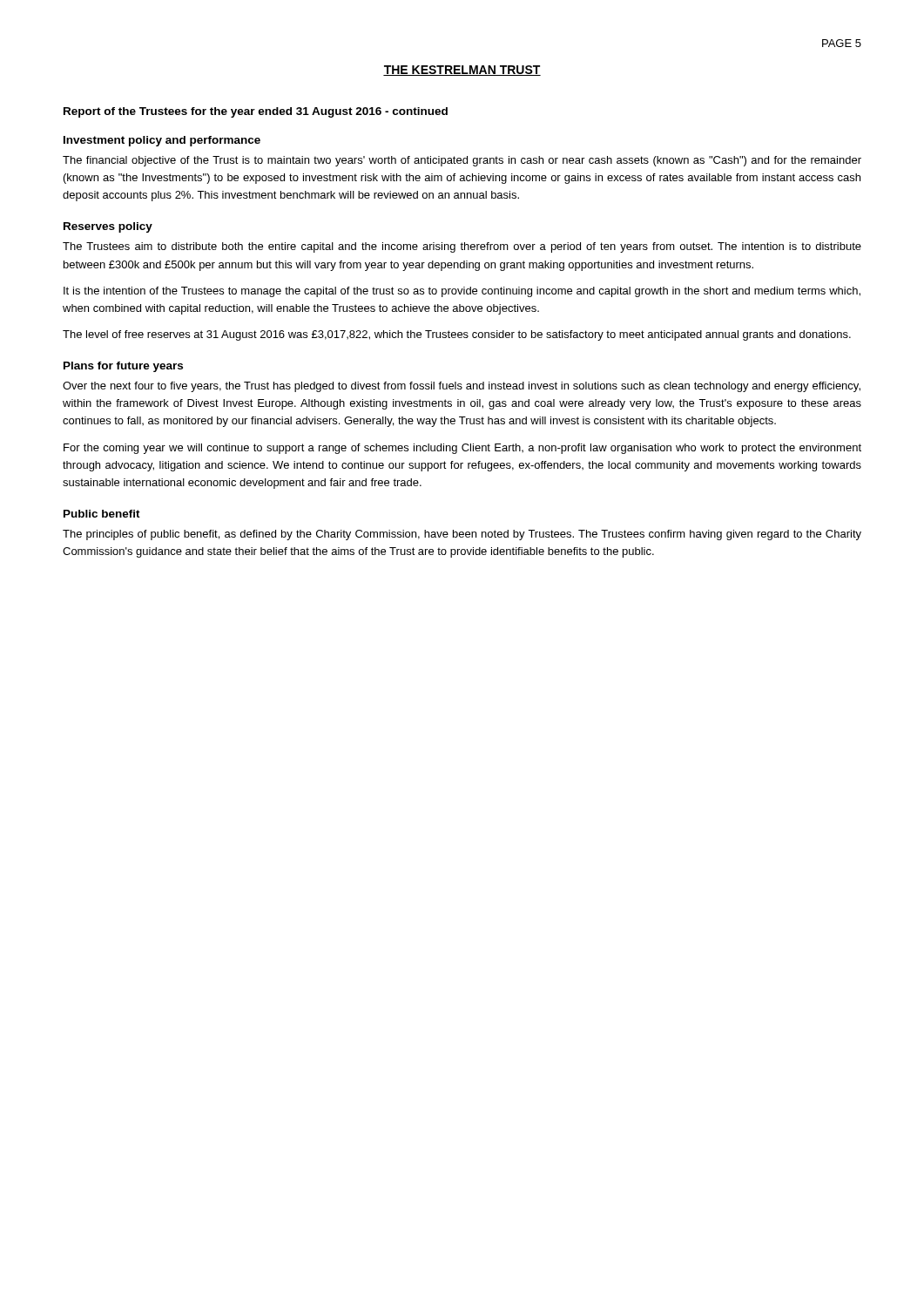Find the block on this page that starts "The financial objective of the Trust is to"

coord(462,177)
